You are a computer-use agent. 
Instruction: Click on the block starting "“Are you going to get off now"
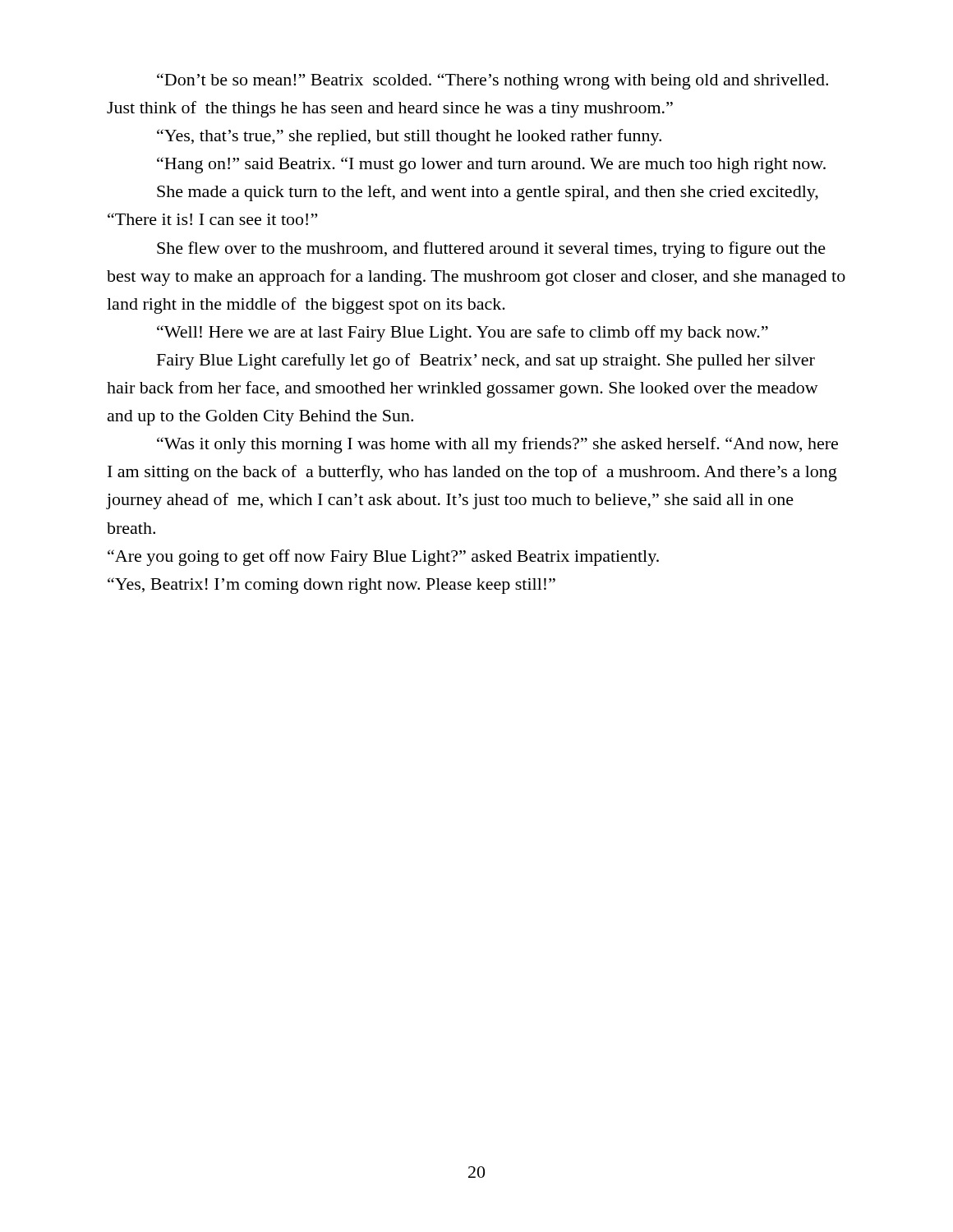coord(476,556)
